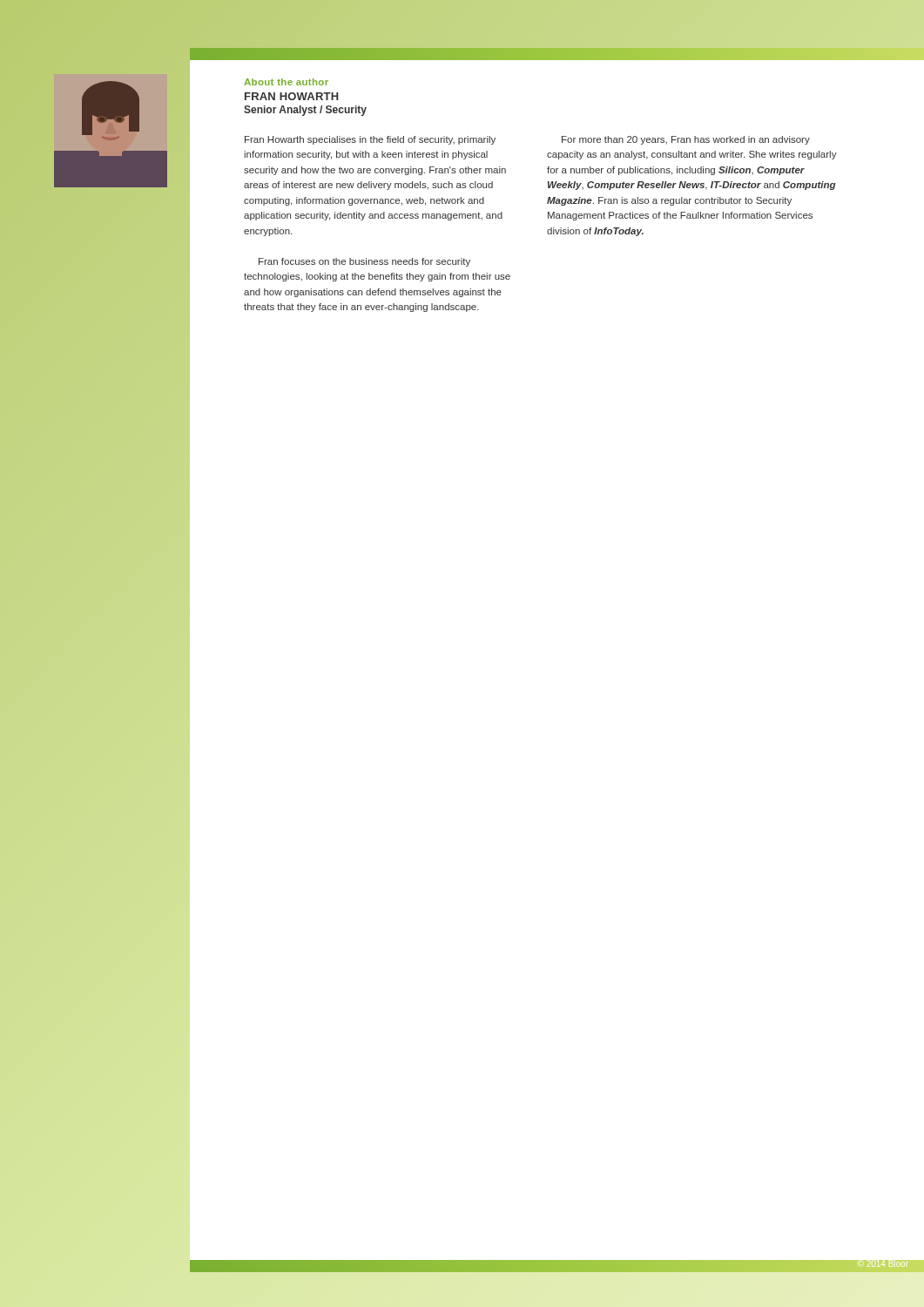Find the text block starting "FRAN HOWARTH"

tap(291, 96)
